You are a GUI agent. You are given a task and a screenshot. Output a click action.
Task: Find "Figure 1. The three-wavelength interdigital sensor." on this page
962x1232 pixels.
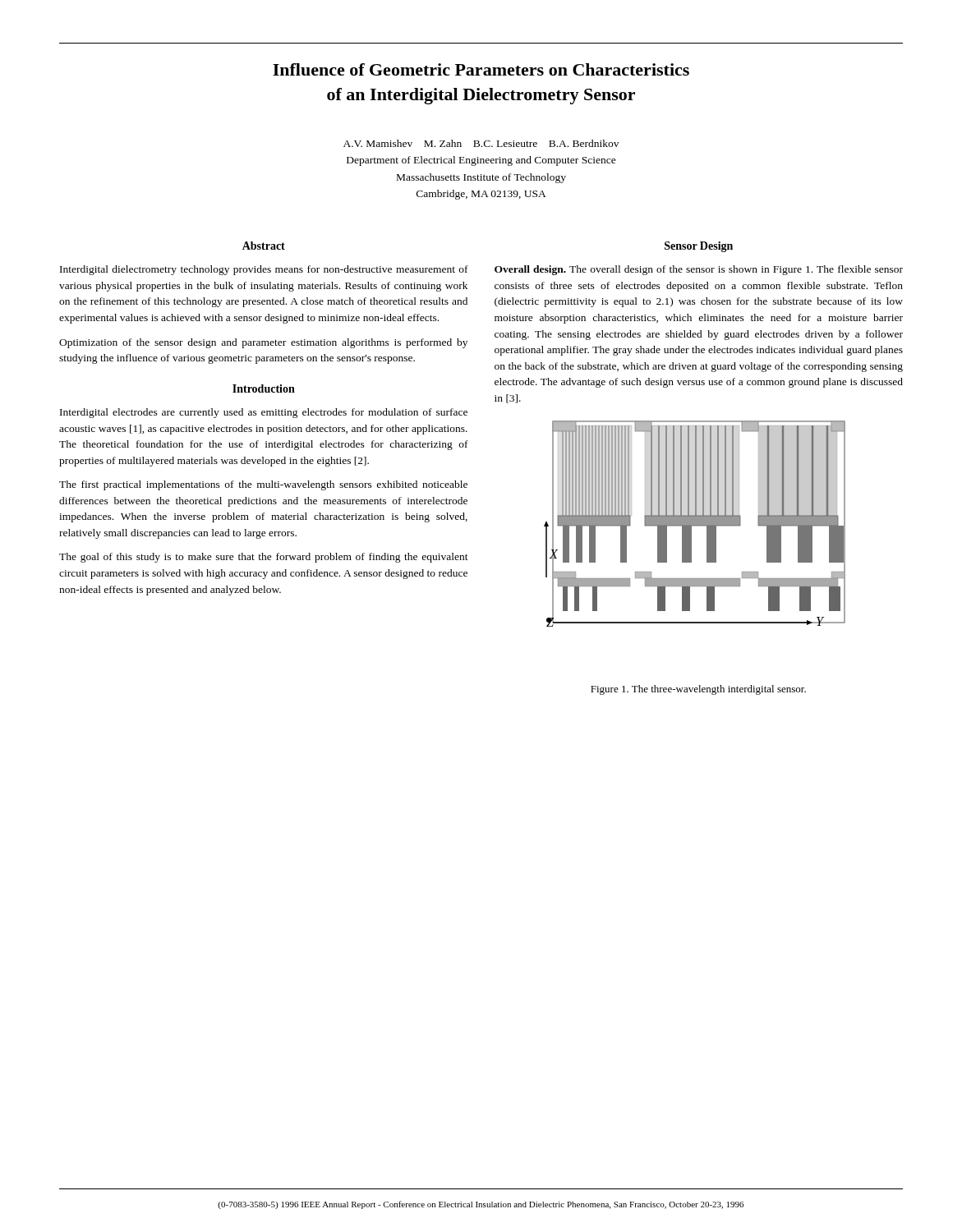point(699,689)
